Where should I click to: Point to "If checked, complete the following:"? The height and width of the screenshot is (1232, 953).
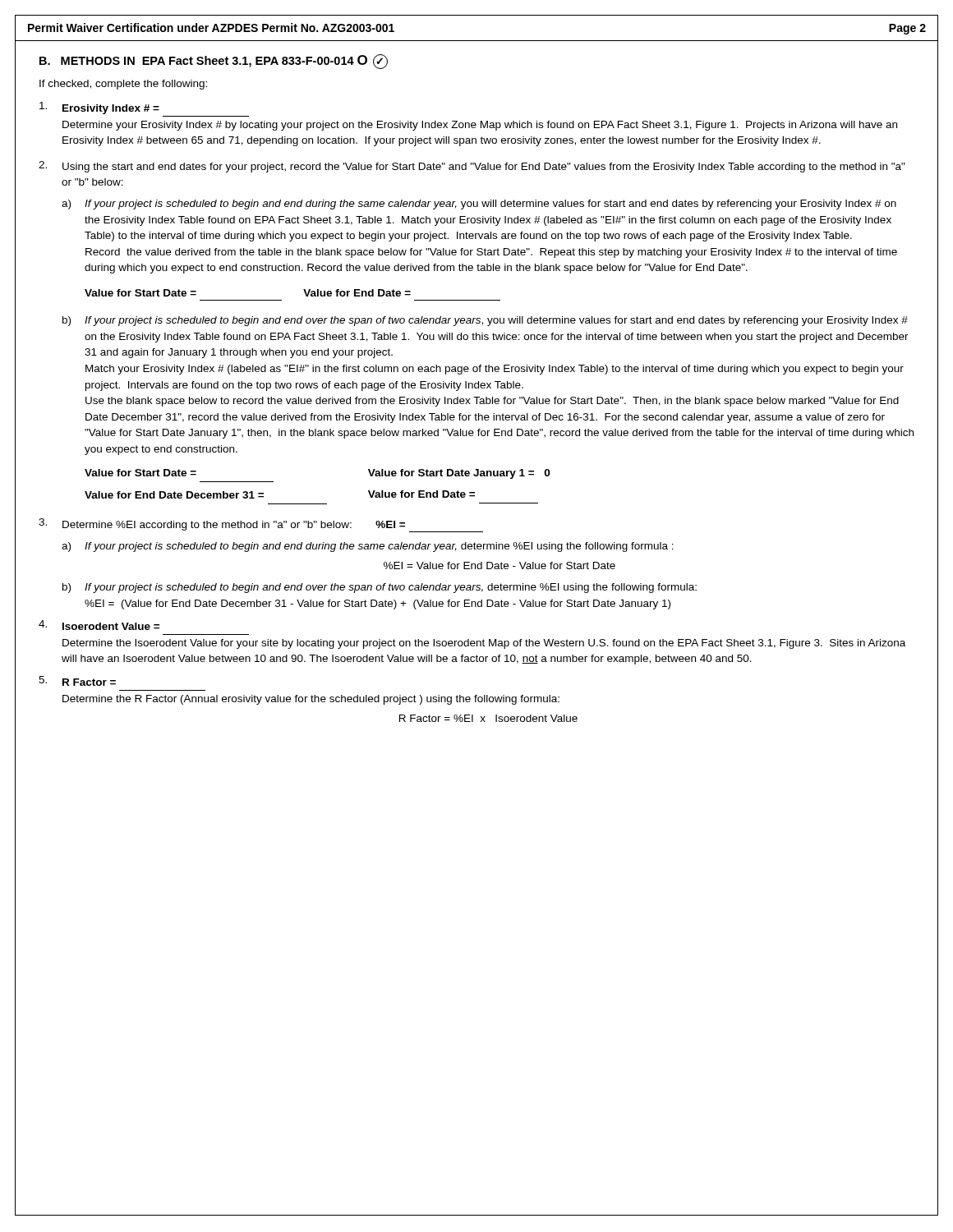pos(123,84)
